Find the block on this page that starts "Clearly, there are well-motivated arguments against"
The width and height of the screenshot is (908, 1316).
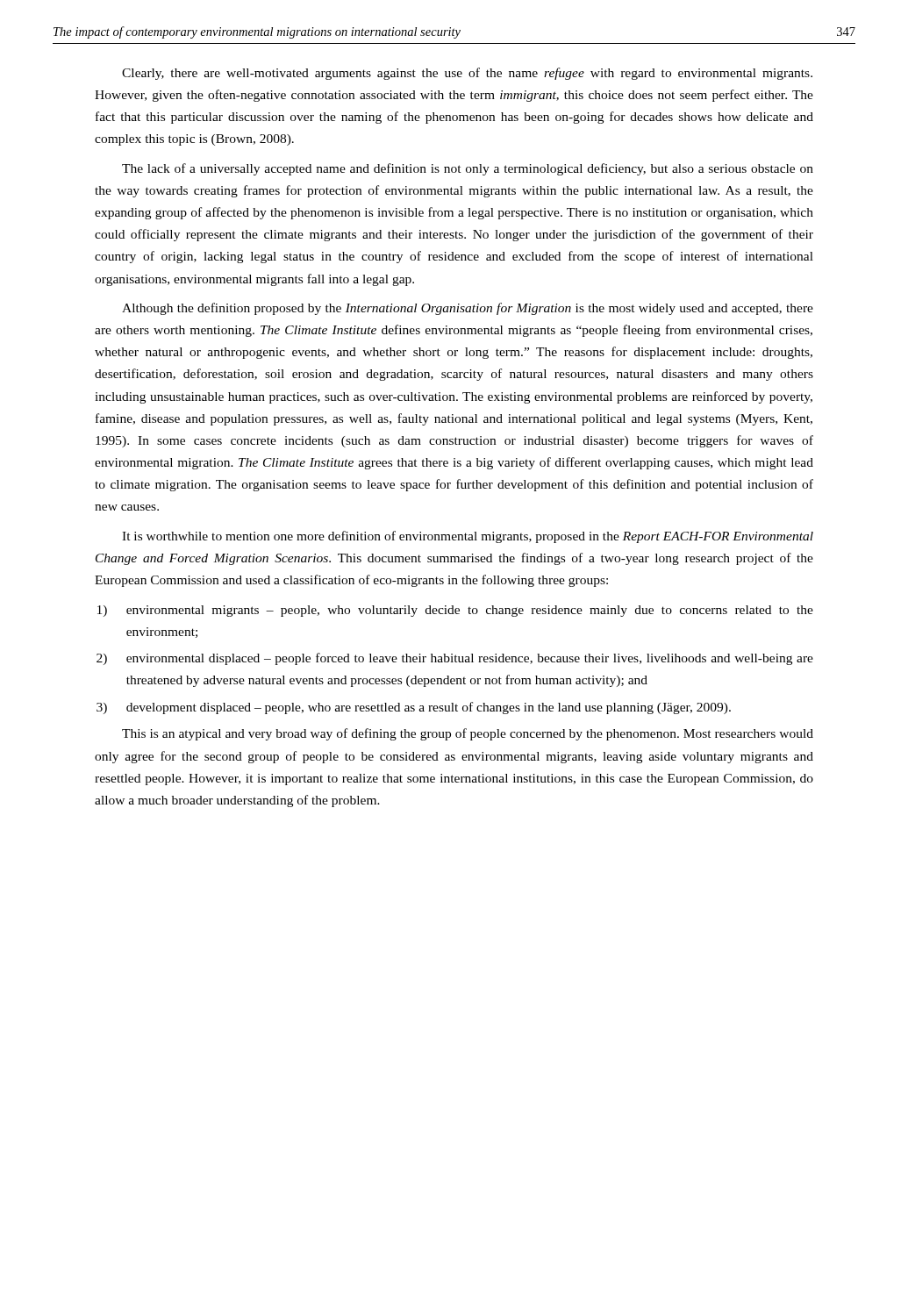(x=454, y=105)
